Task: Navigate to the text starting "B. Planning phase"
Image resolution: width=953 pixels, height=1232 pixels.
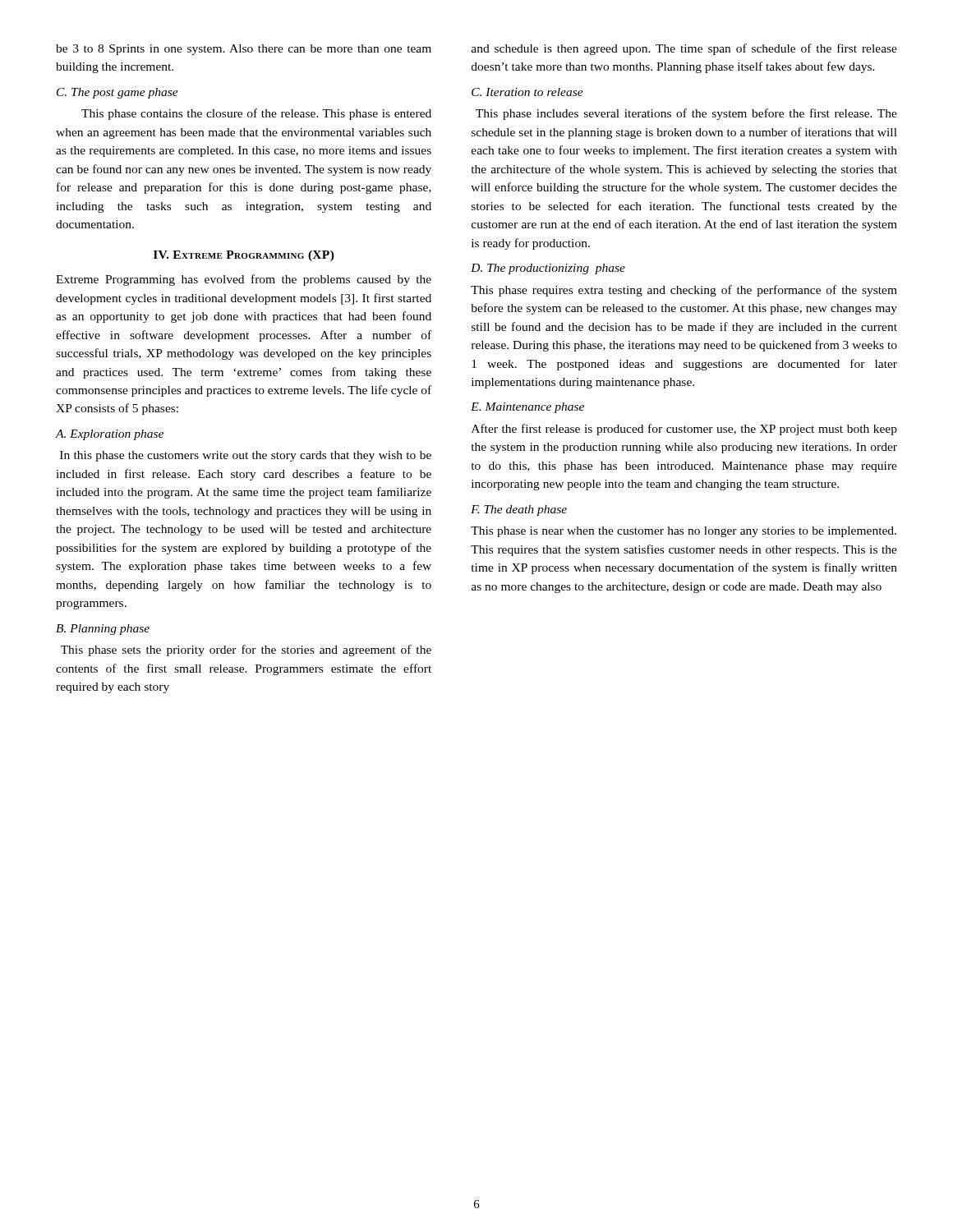Action: click(103, 628)
